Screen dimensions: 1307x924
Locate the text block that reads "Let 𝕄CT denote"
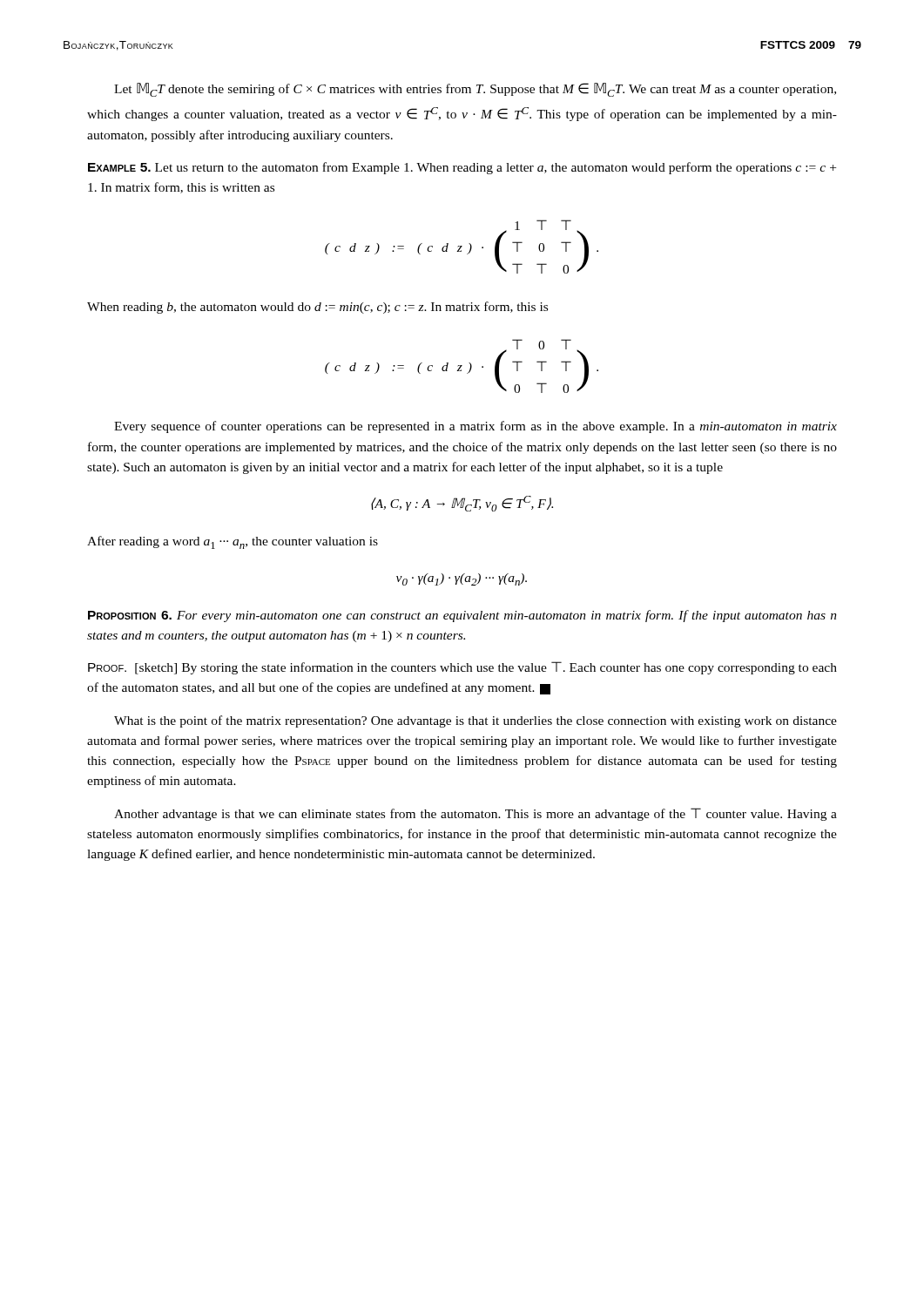[x=462, y=112]
